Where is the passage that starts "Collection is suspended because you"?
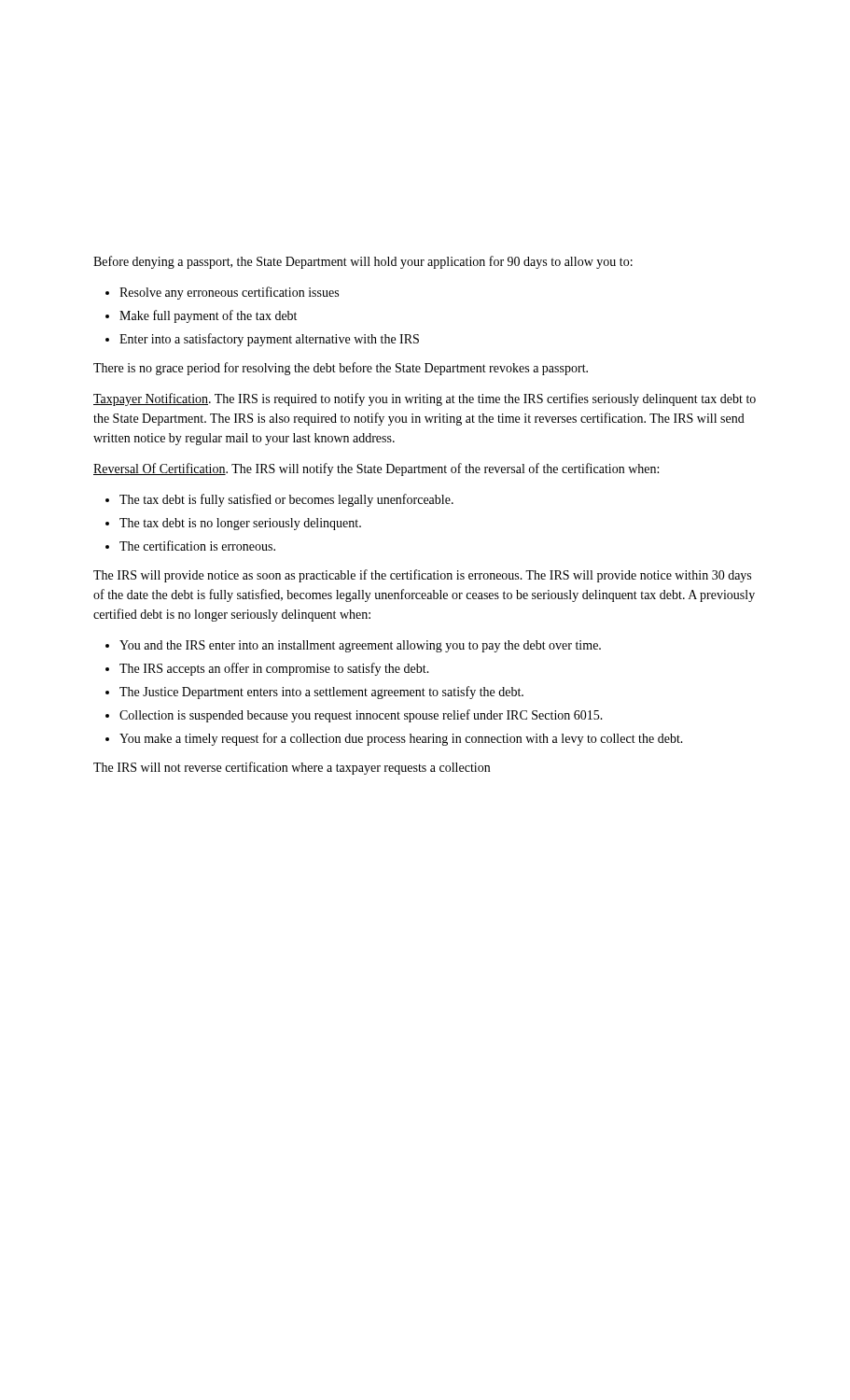This screenshot has height=1400, width=850. [361, 715]
